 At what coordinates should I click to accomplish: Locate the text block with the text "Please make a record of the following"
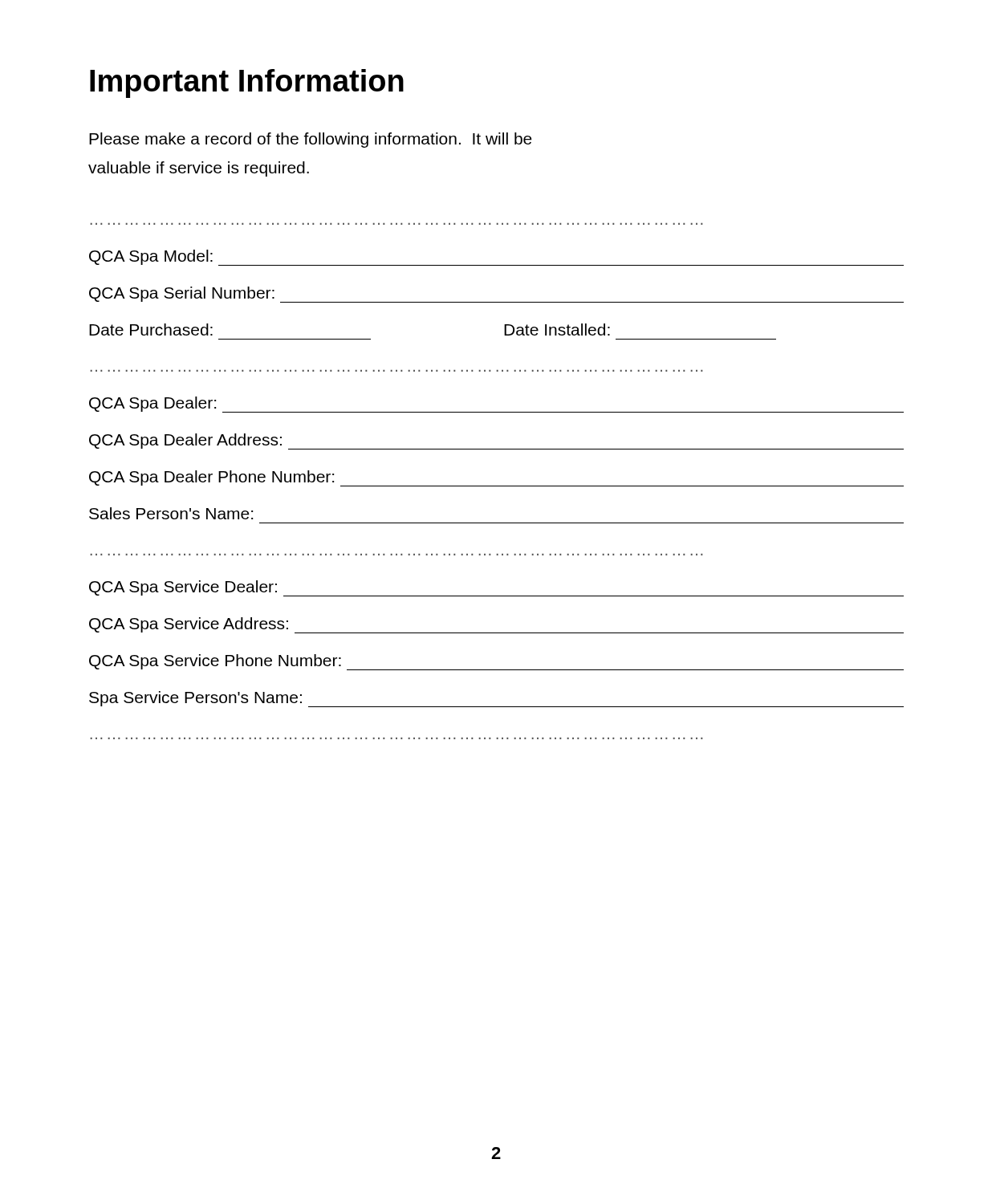point(310,153)
